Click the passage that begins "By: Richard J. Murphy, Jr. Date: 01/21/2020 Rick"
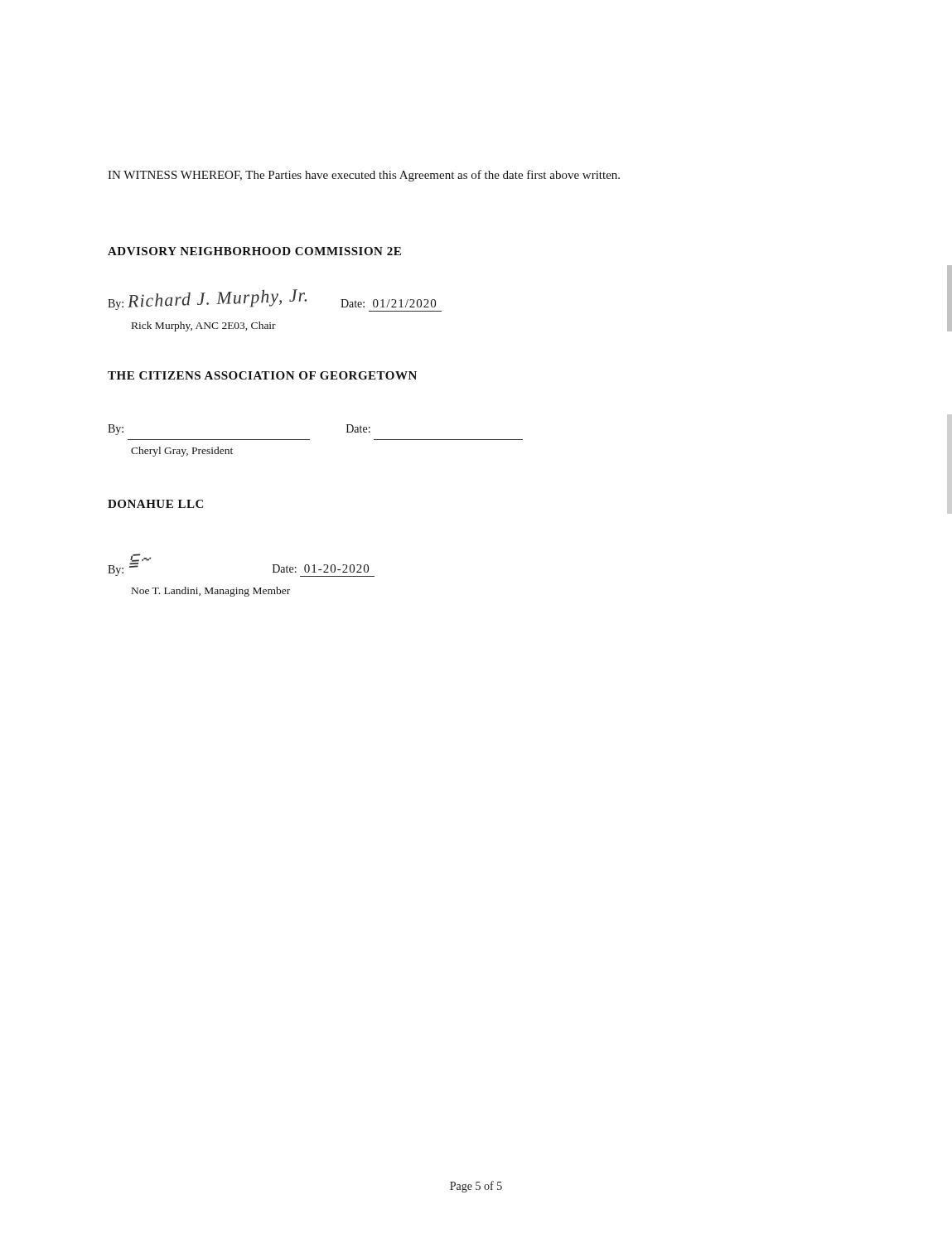 pos(274,306)
